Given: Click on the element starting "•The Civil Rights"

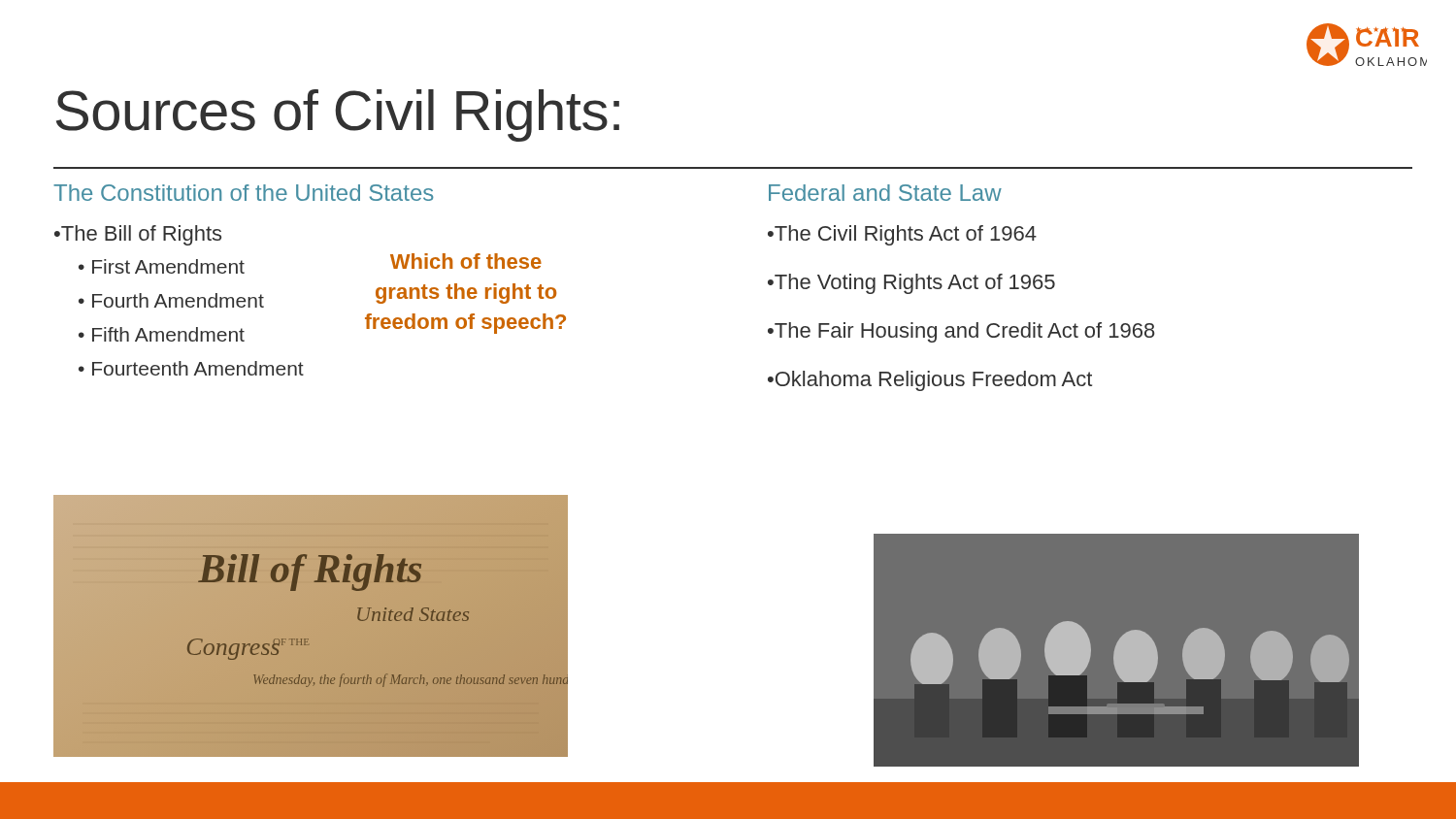Looking at the screenshot, I should click(x=902, y=233).
